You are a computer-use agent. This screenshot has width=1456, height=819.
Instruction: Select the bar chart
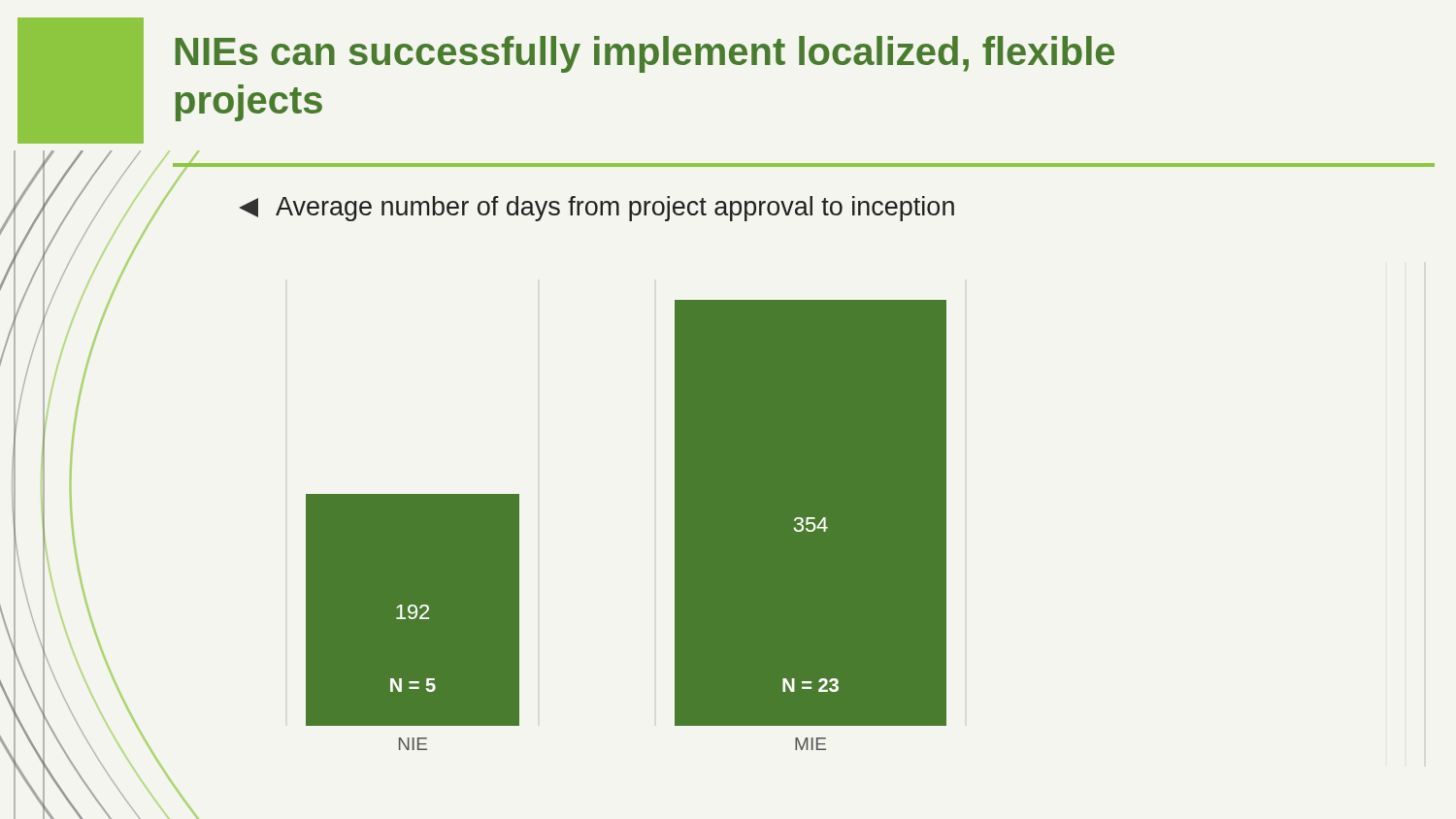point(655,512)
